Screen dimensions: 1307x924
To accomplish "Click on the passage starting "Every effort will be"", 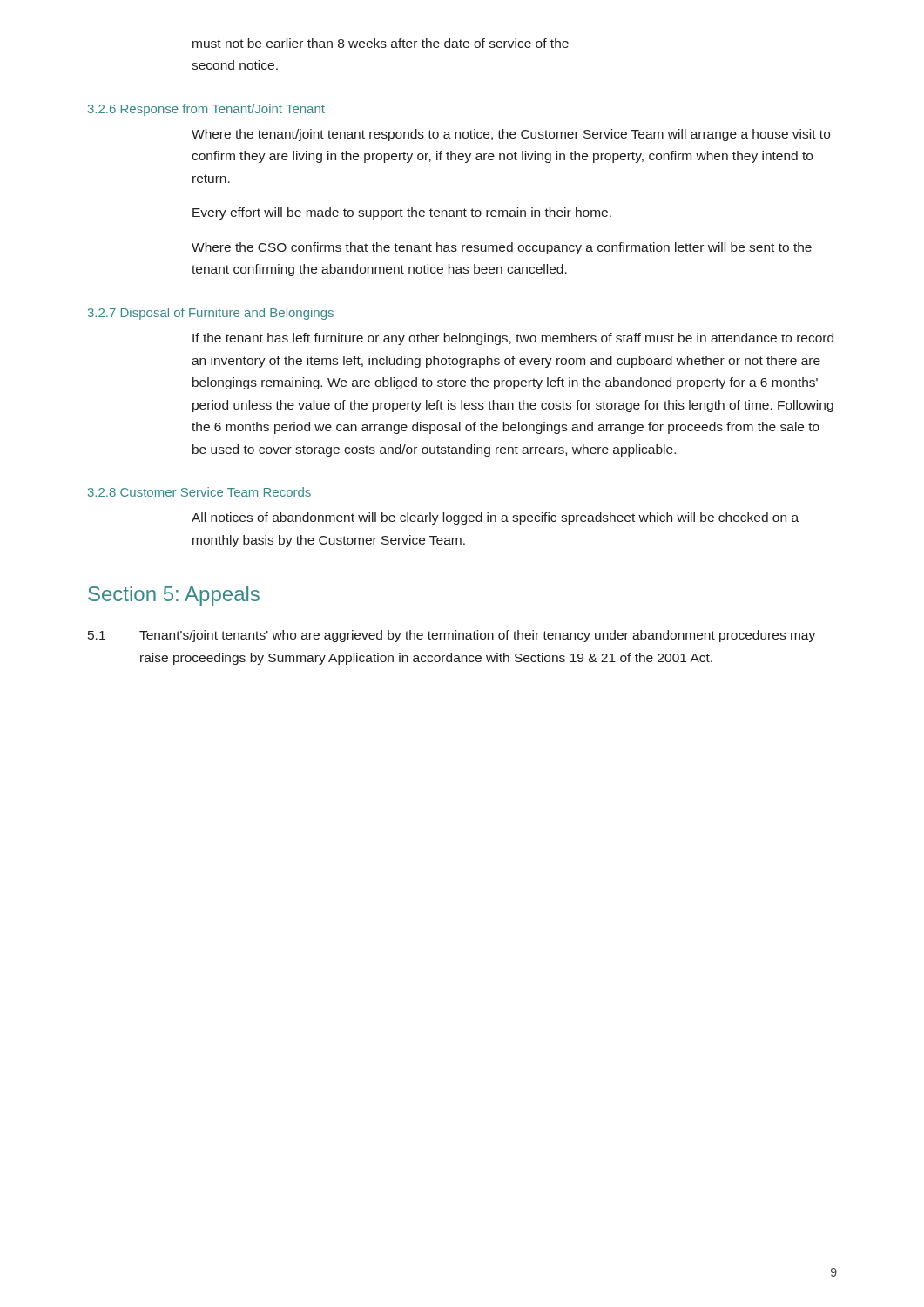I will point(402,212).
